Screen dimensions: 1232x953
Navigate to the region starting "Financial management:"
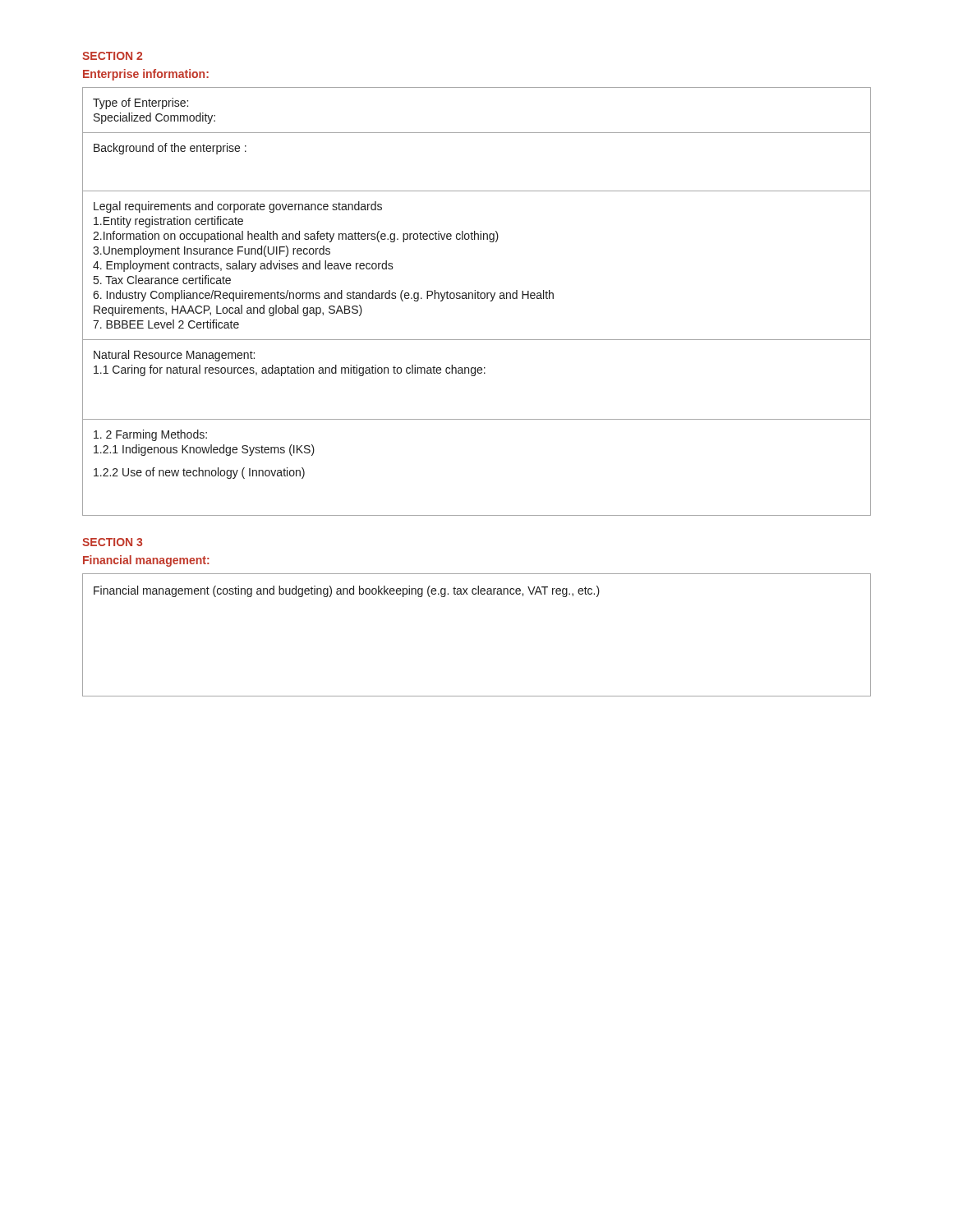tap(146, 560)
